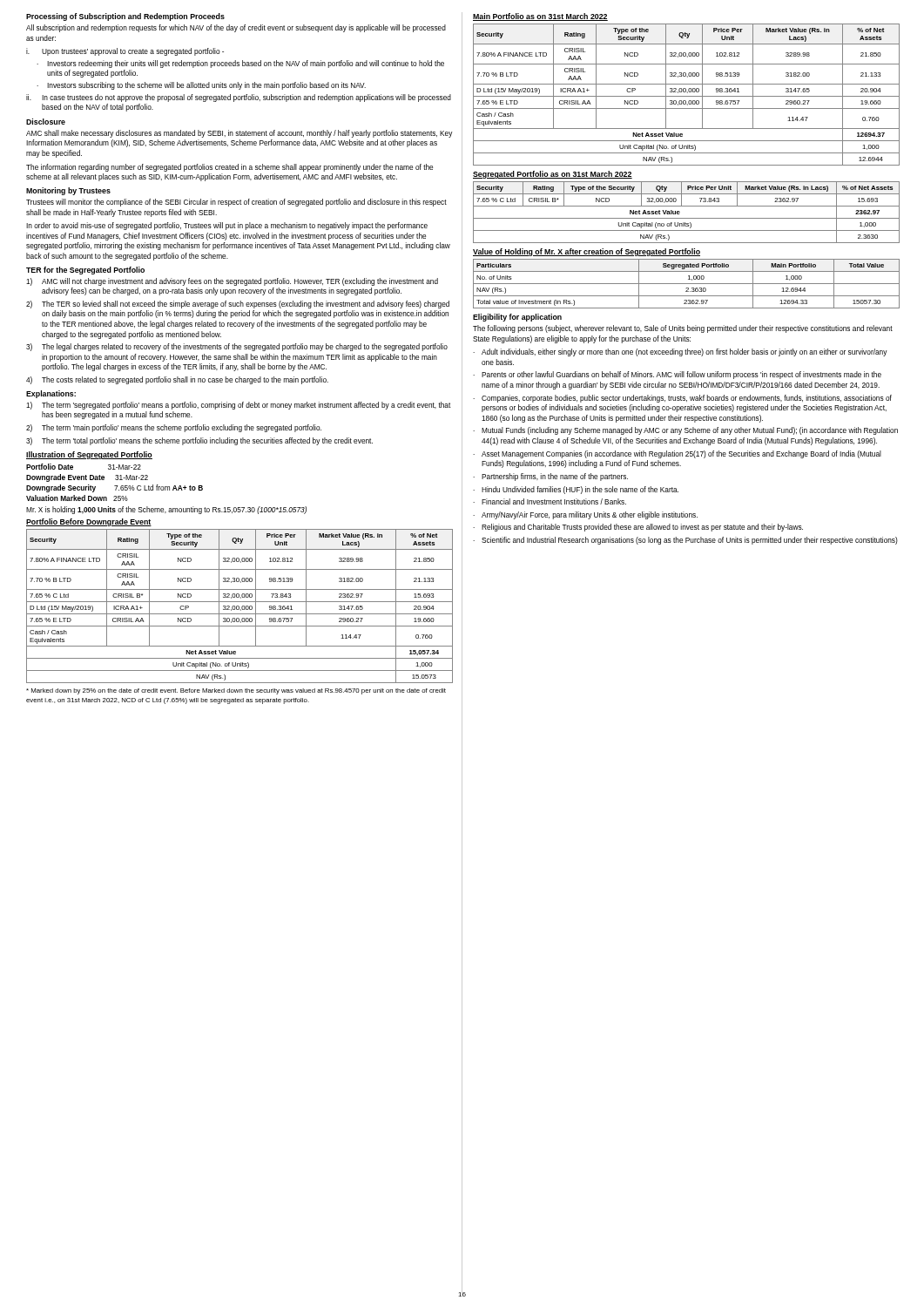The width and height of the screenshot is (924, 1307).
Task: Find the section header containing "Segregated Portfolio as on 31st March 2022"
Action: pyautogui.click(x=552, y=174)
